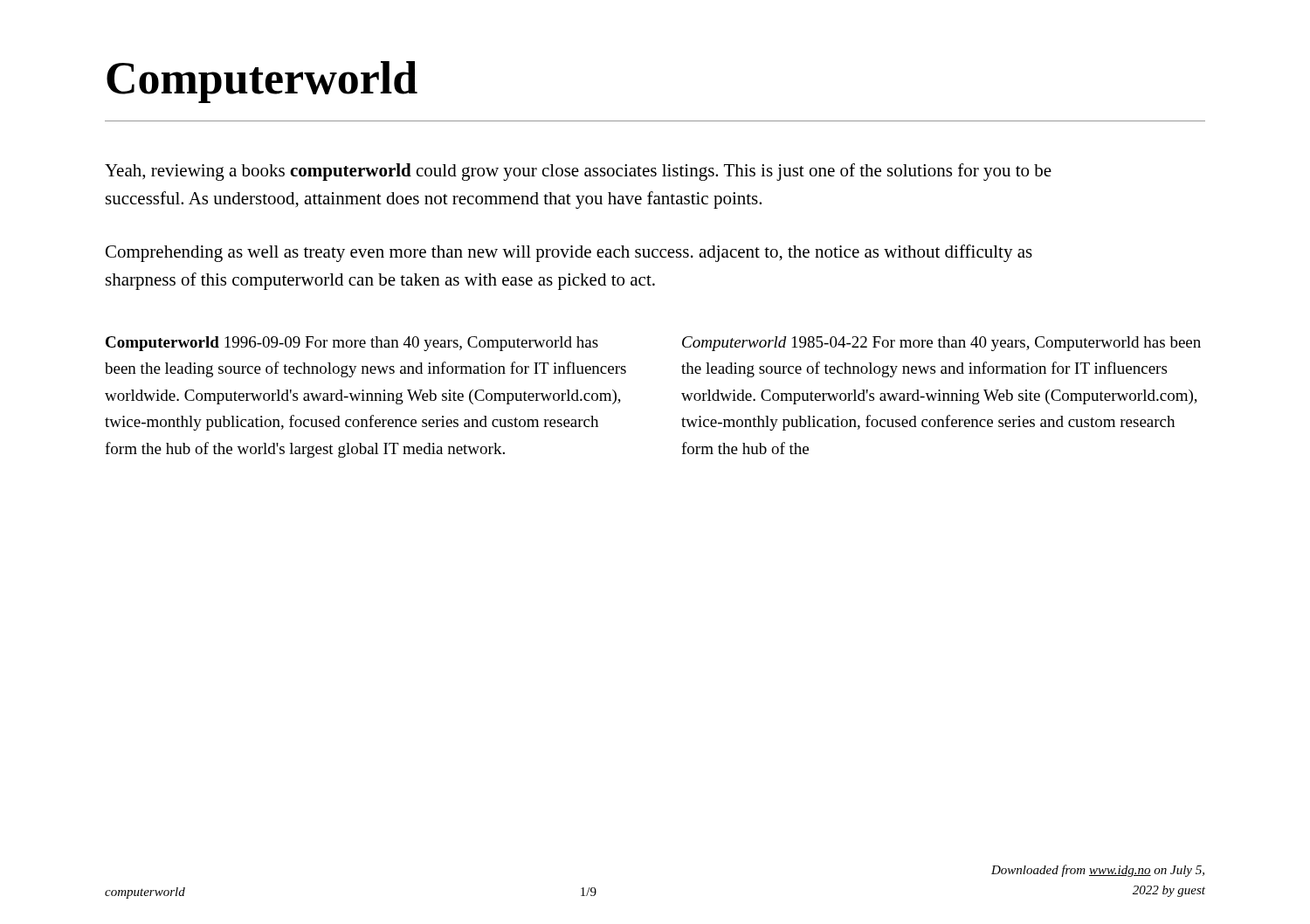Find the text block with the text "Computerworld 1985-04-22 For more than 40"
The height and width of the screenshot is (924, 1310).
[943, 396]
